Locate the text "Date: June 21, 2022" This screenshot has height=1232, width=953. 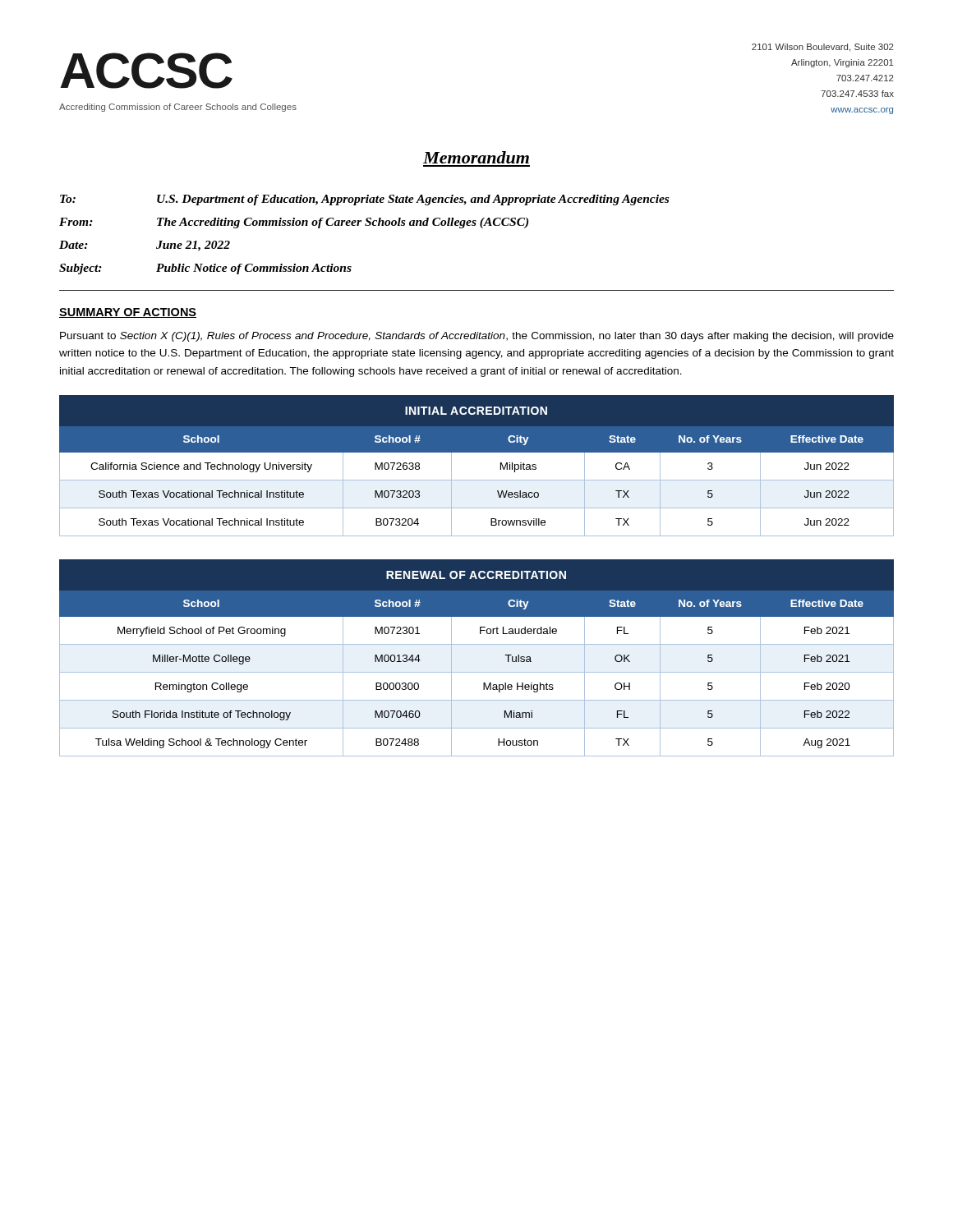click(x=72, y=247)
